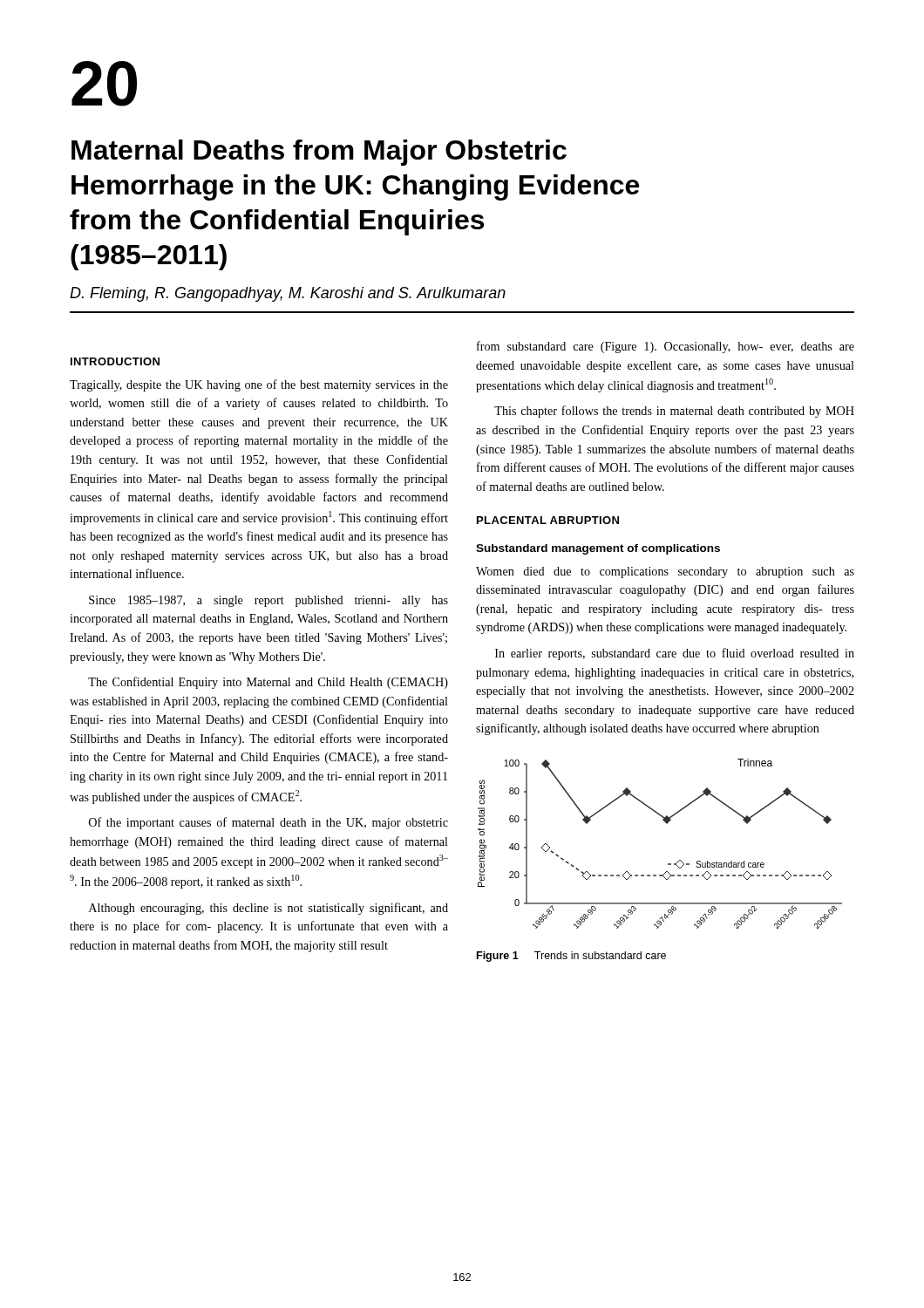Point to "PLACENTAL ABRUPTION"
The image size is (924, 1308).
[x=548, y=520]
